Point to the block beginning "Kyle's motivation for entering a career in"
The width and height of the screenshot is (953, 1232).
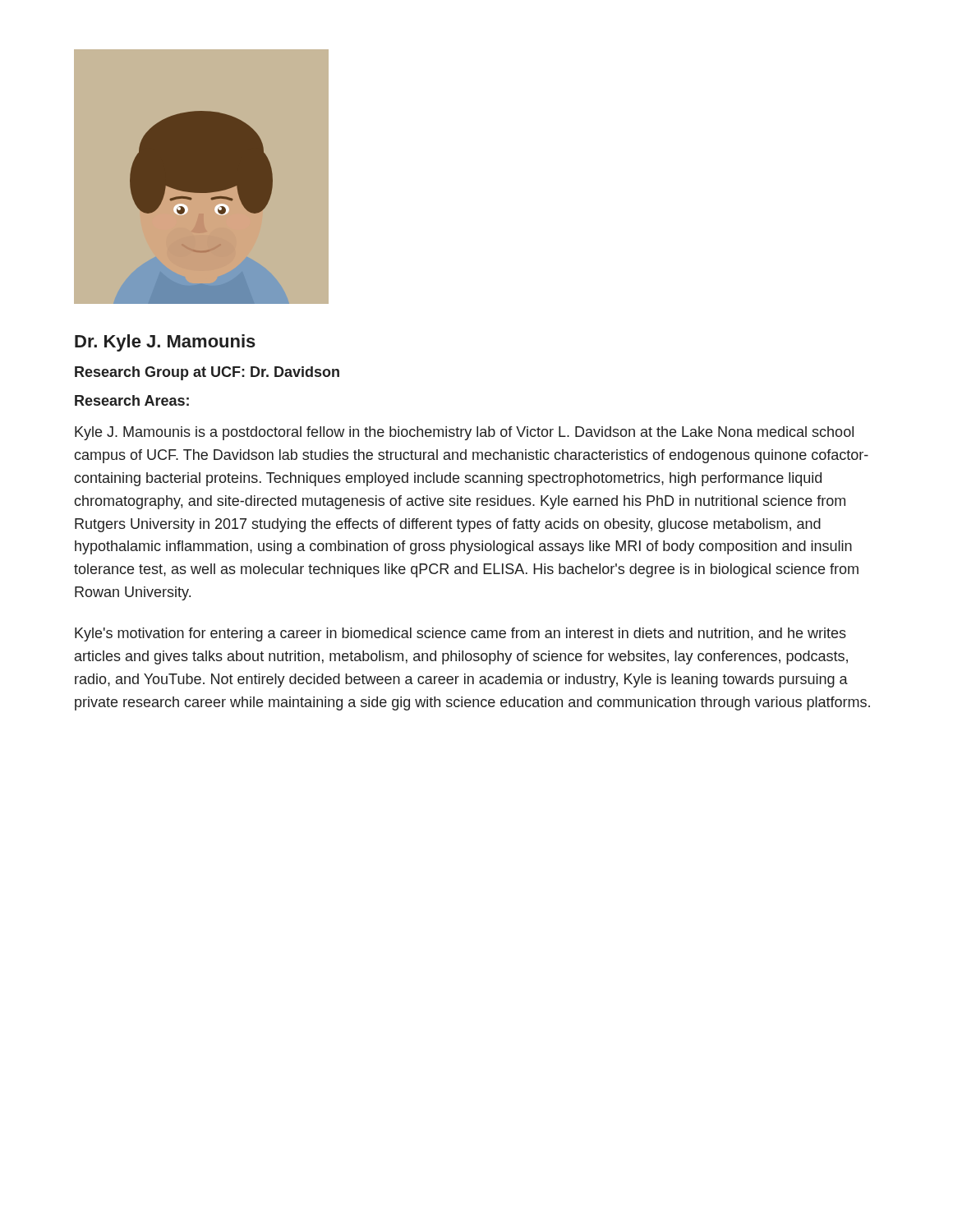473,668
